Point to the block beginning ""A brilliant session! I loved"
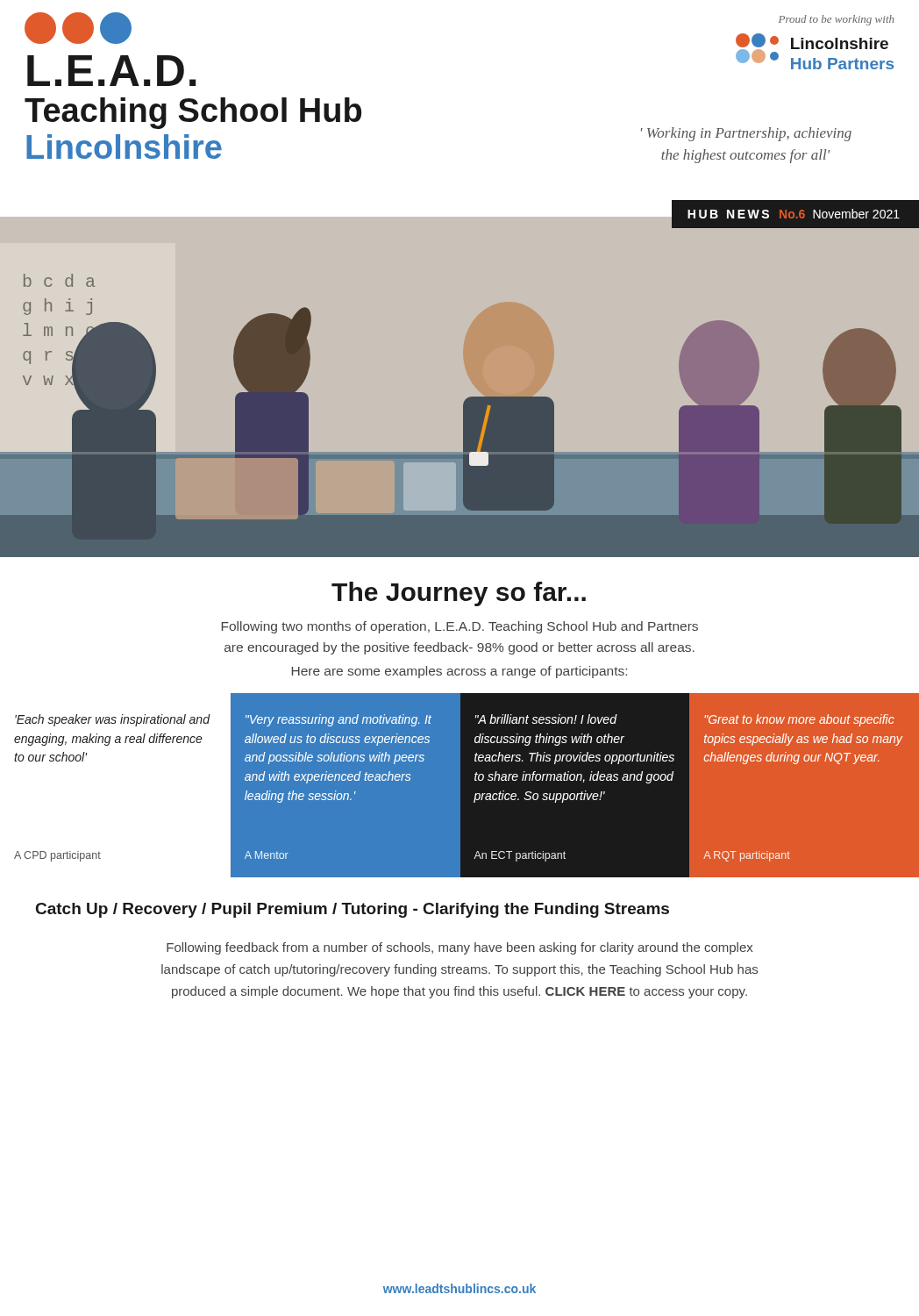The image size is (919, 1316). 575,786
